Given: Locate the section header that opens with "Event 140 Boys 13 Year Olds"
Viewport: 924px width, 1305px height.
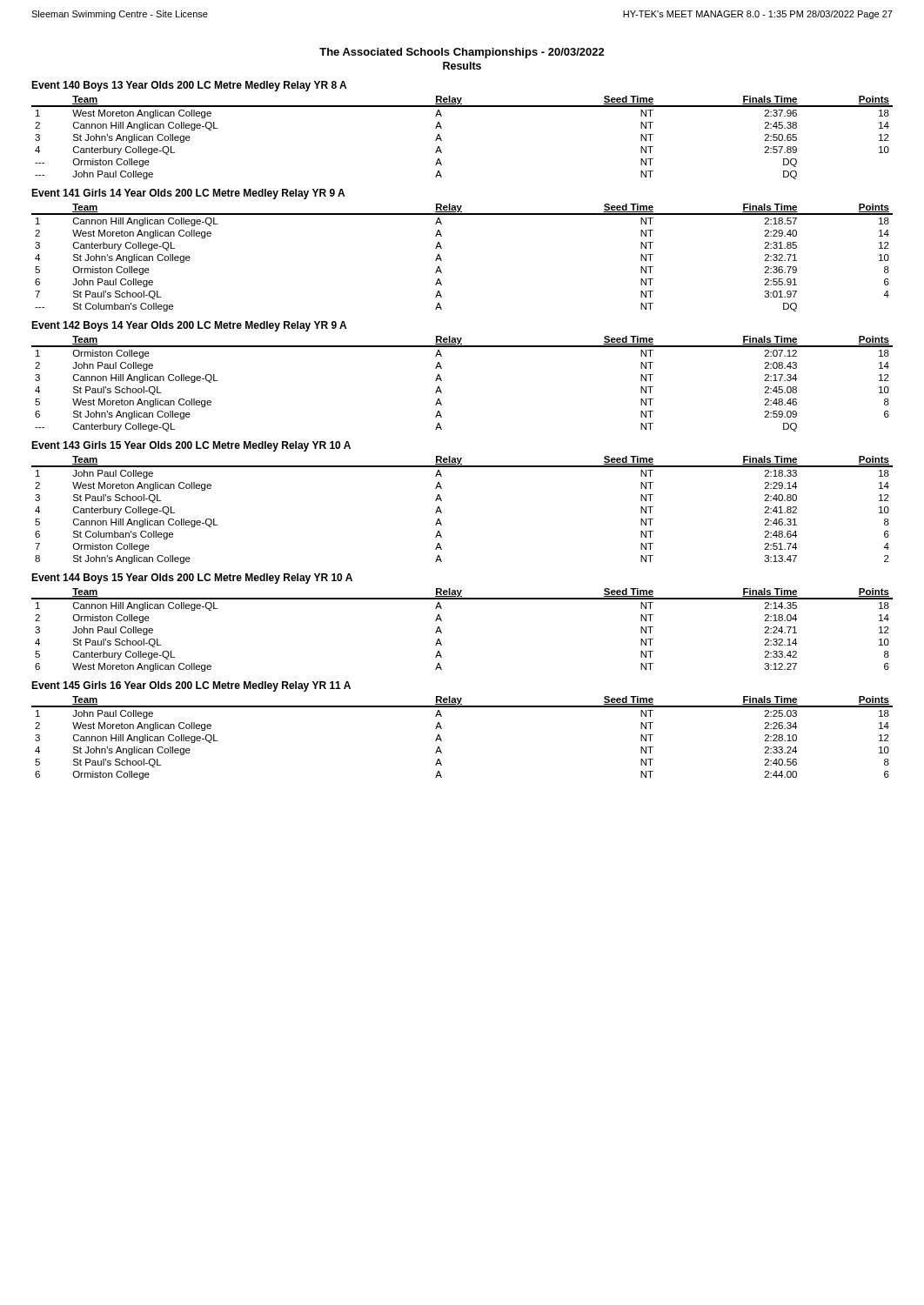Looking at the screenshot, I should (x=189, y=85).
